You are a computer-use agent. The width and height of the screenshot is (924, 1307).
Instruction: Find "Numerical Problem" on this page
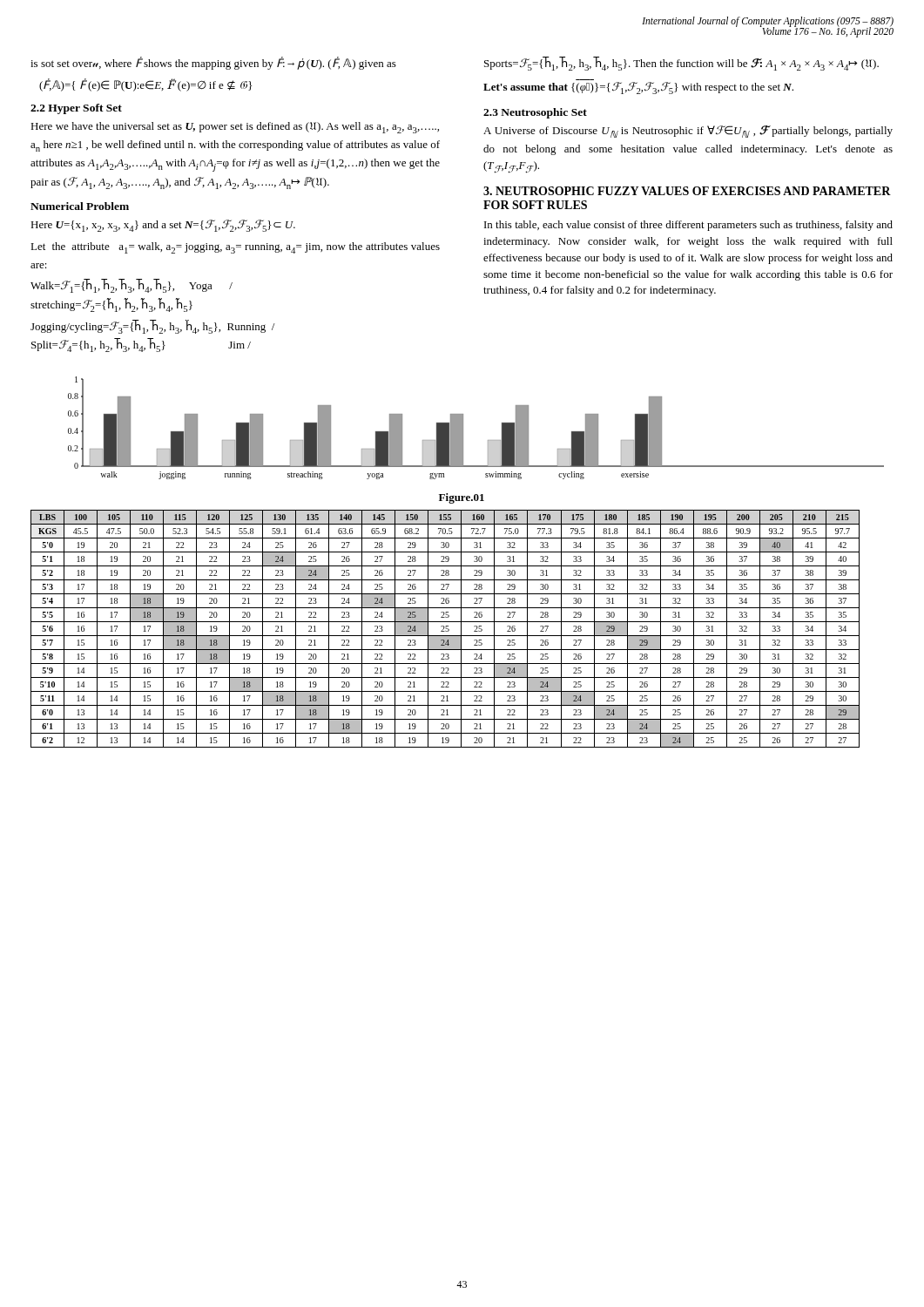click(80, 206)
